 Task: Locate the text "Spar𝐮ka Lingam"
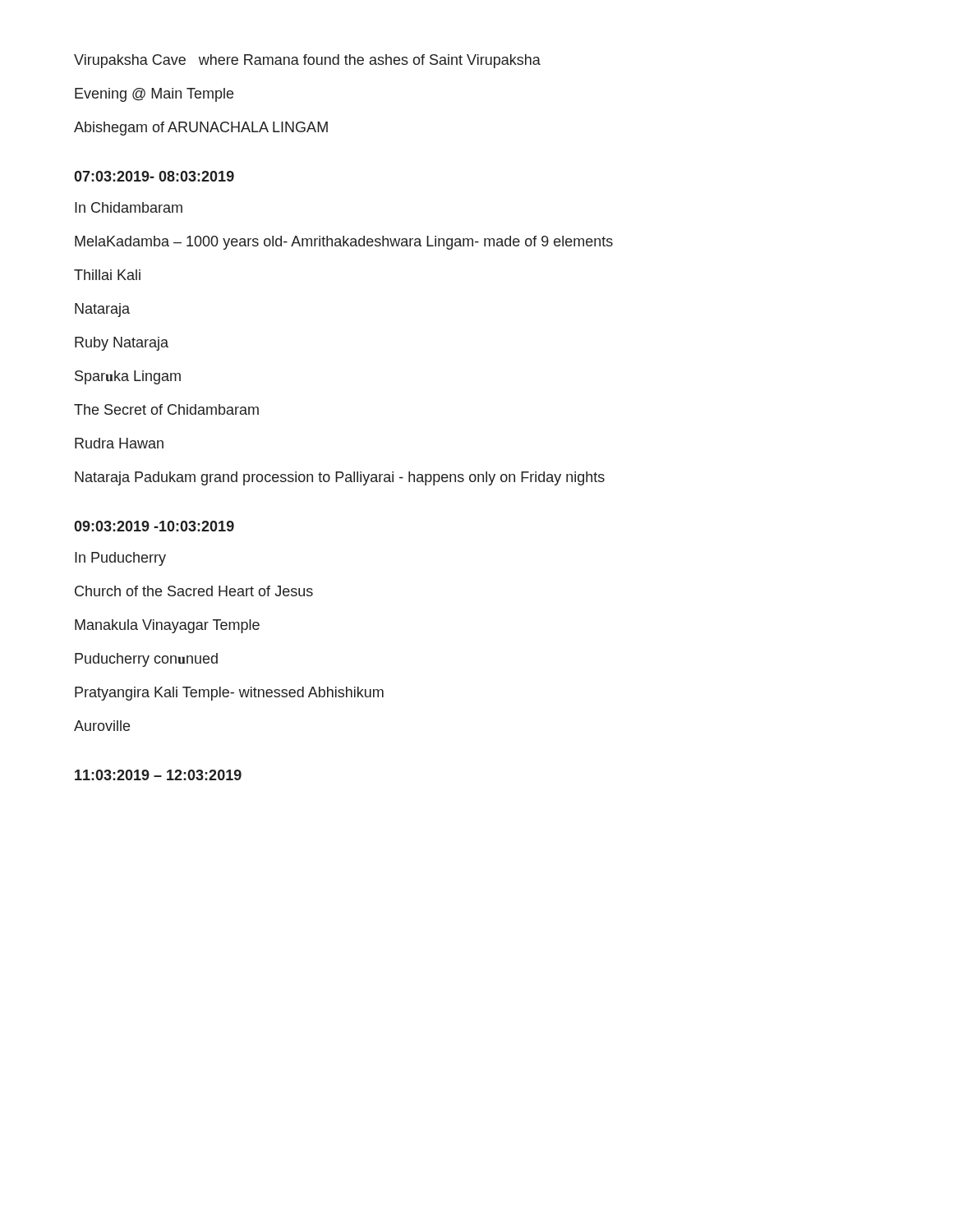click(x=128, y=376)
